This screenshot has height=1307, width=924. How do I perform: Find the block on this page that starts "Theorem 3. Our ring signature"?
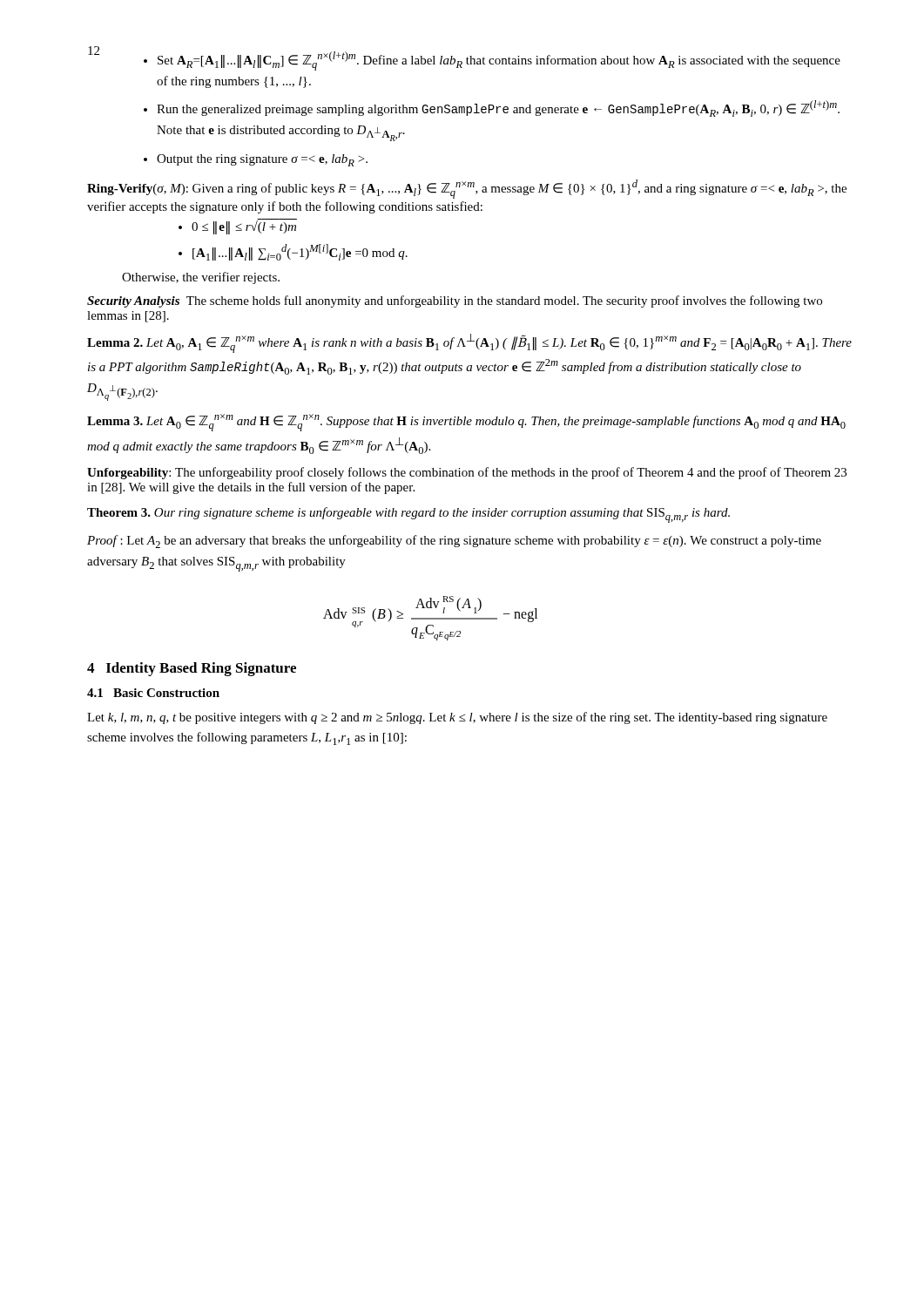point(409,514)
